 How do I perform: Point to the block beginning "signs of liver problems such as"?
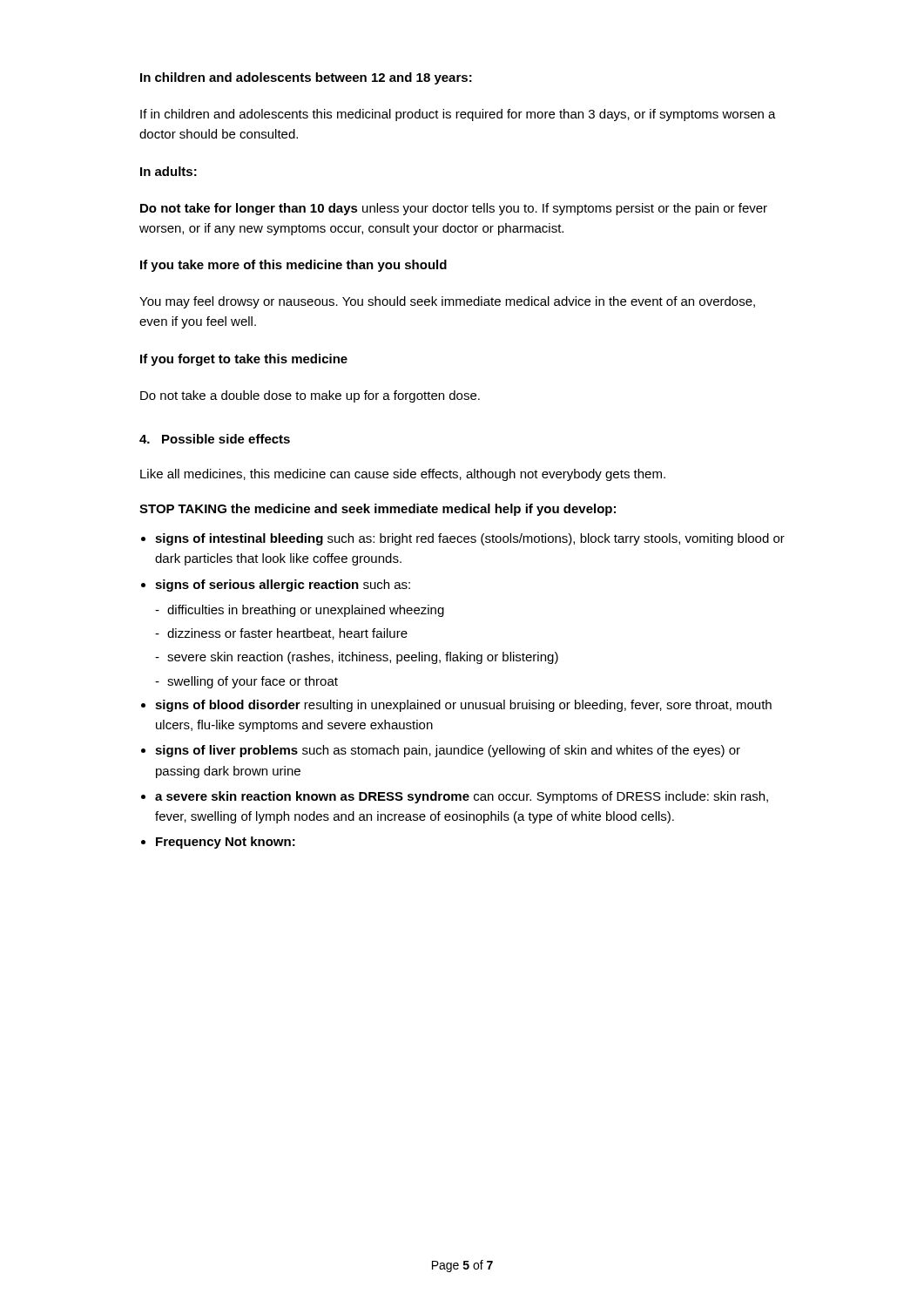tap(448, 760)
